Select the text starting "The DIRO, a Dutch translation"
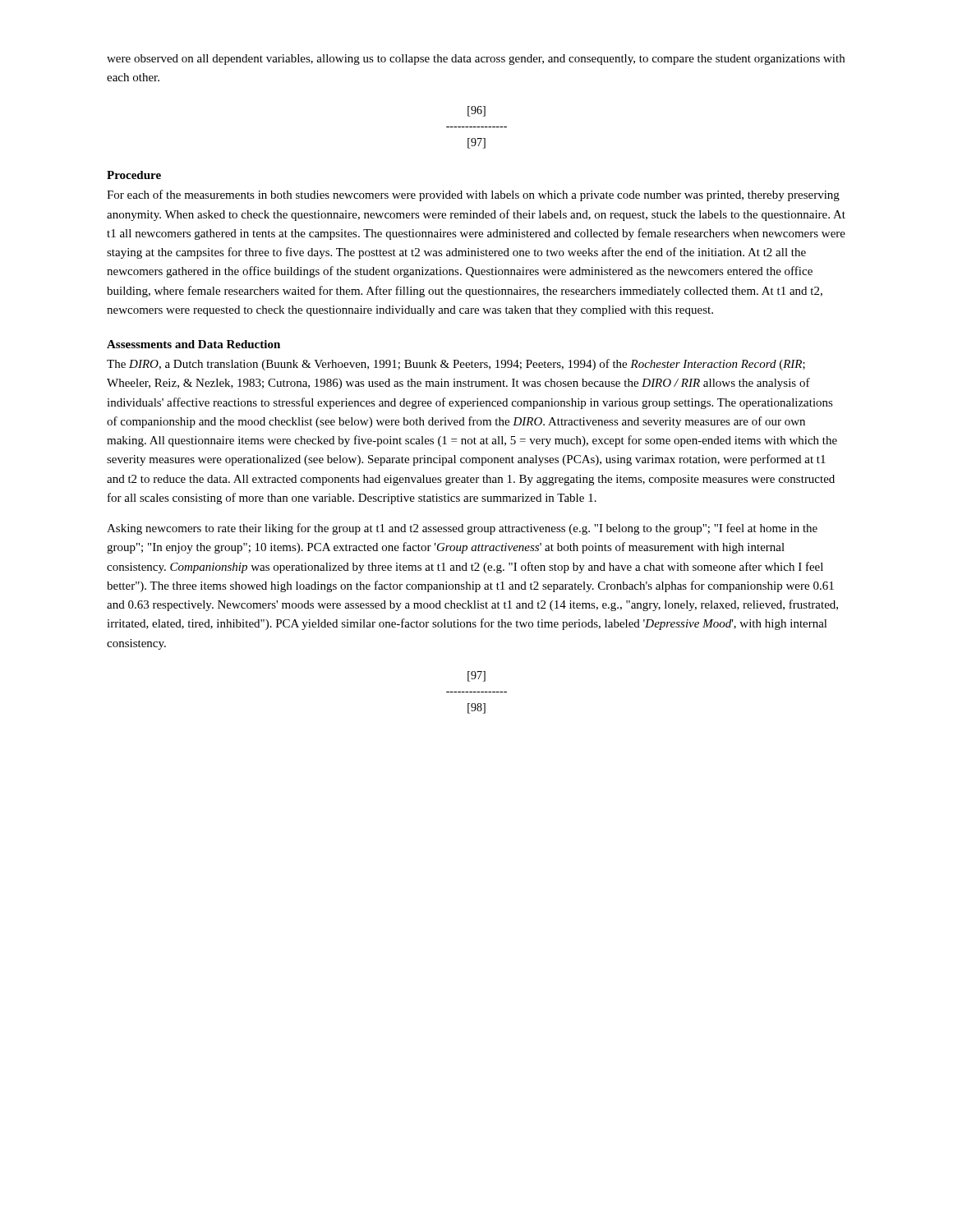 pos(472,431)
